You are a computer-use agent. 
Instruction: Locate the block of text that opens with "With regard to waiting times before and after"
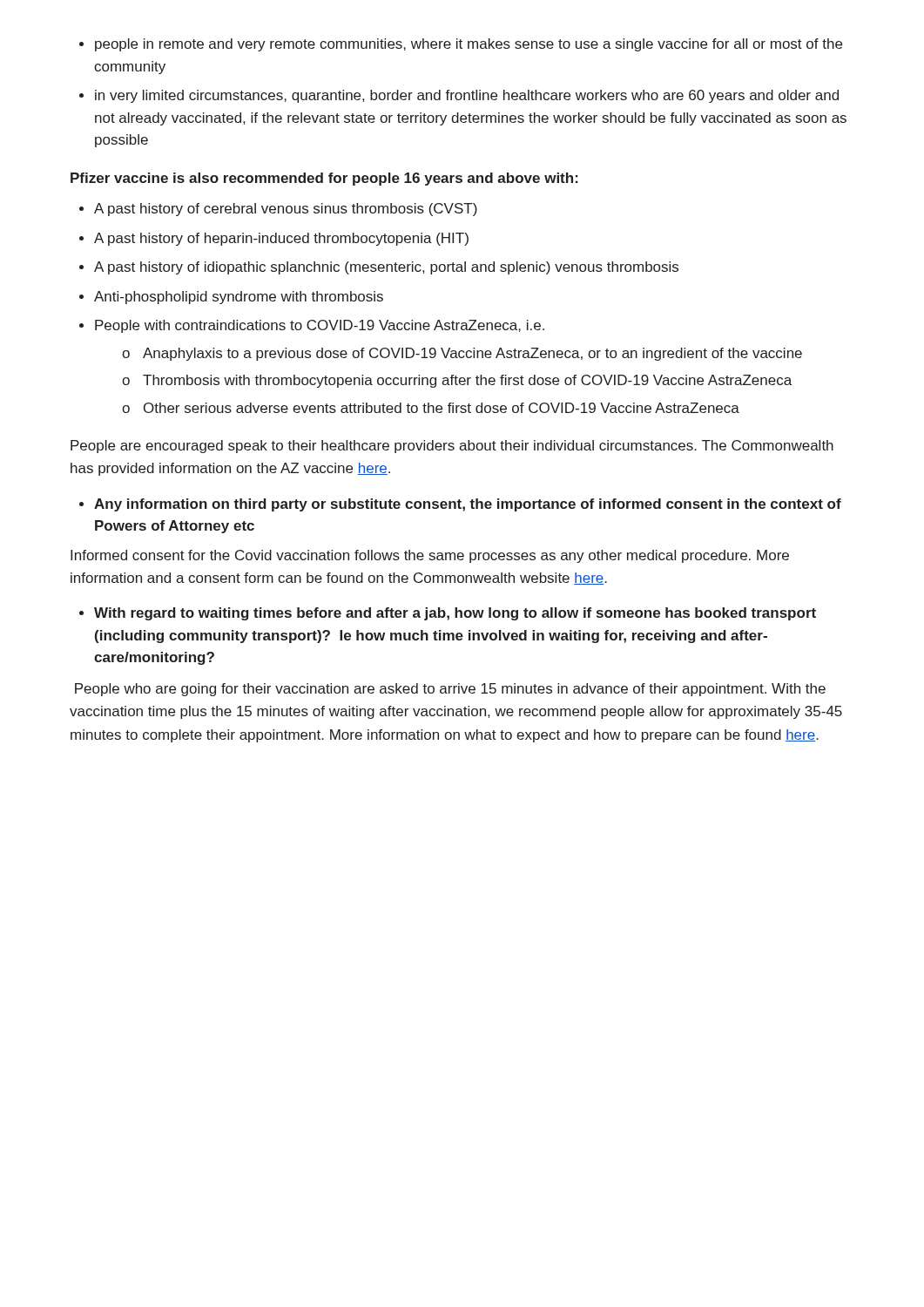click(x=462, y=636)
